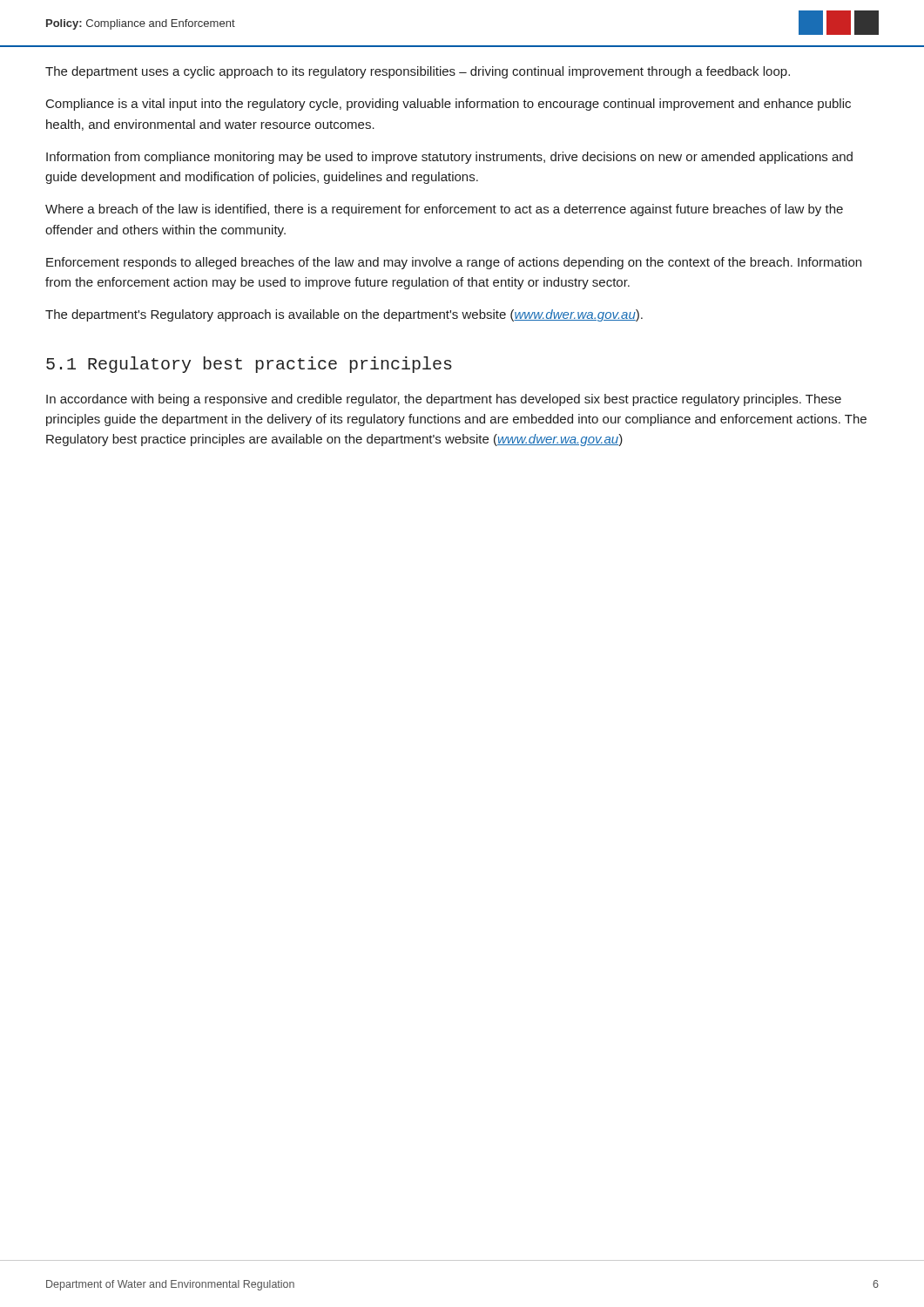
Task: Find the text block with the text "In accordance with being"
Action: tap(456, 418)
